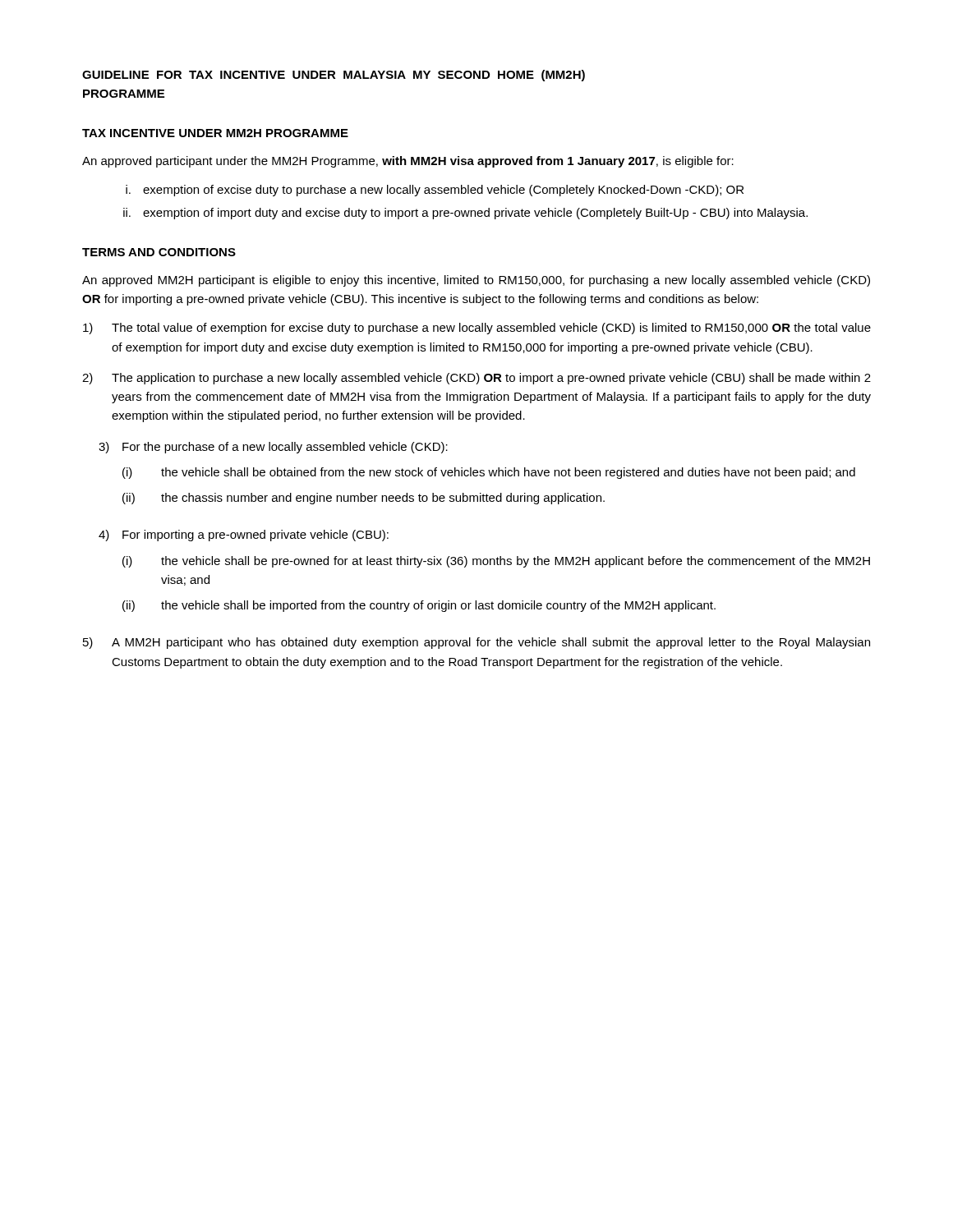Navigate to the text block starting "i. exemption of excise duty to purchase a"
Screen dimensions: 1232x953
click(476, 190)
